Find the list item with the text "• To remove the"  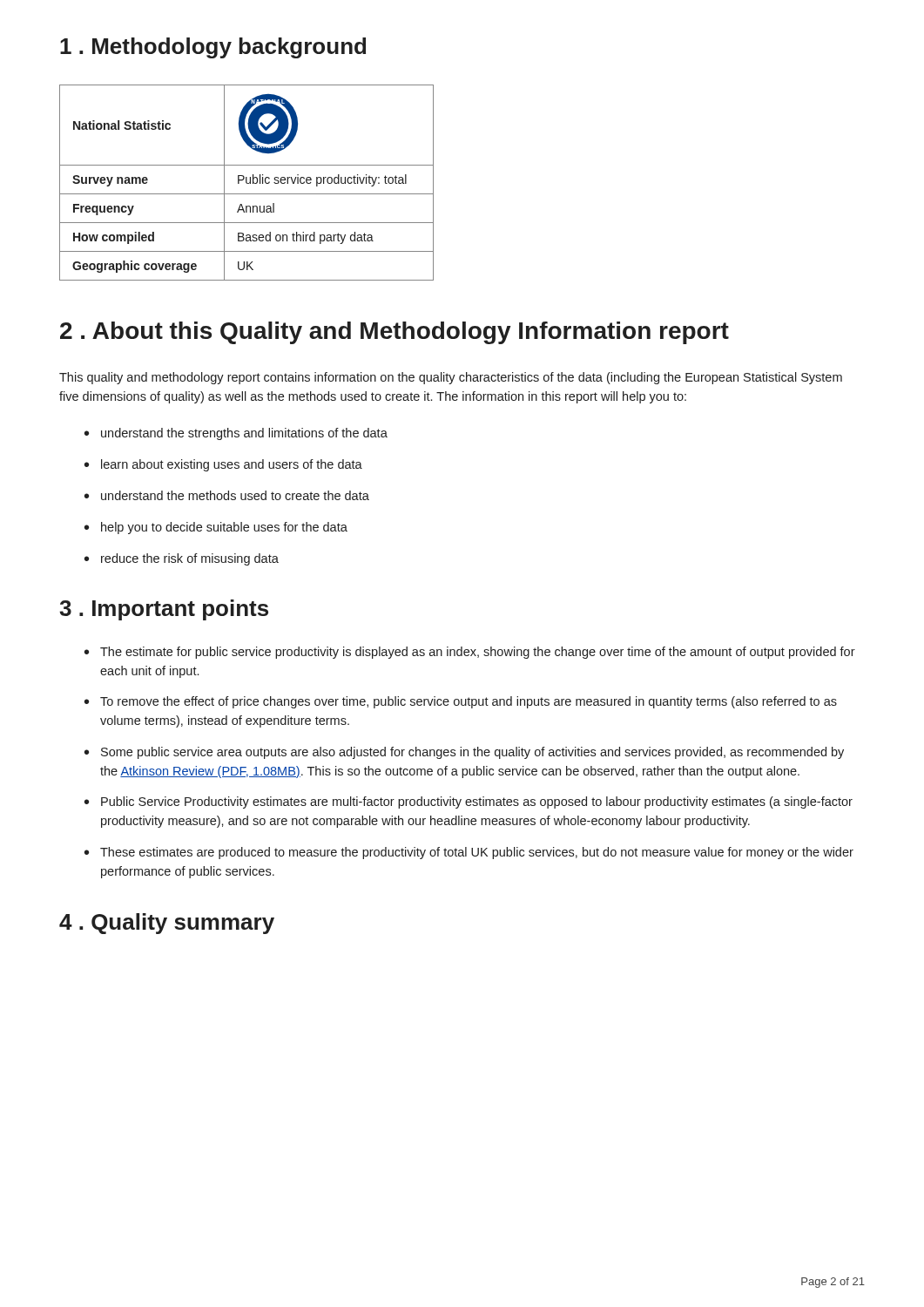pyautogui.click(x=474, y=712)
